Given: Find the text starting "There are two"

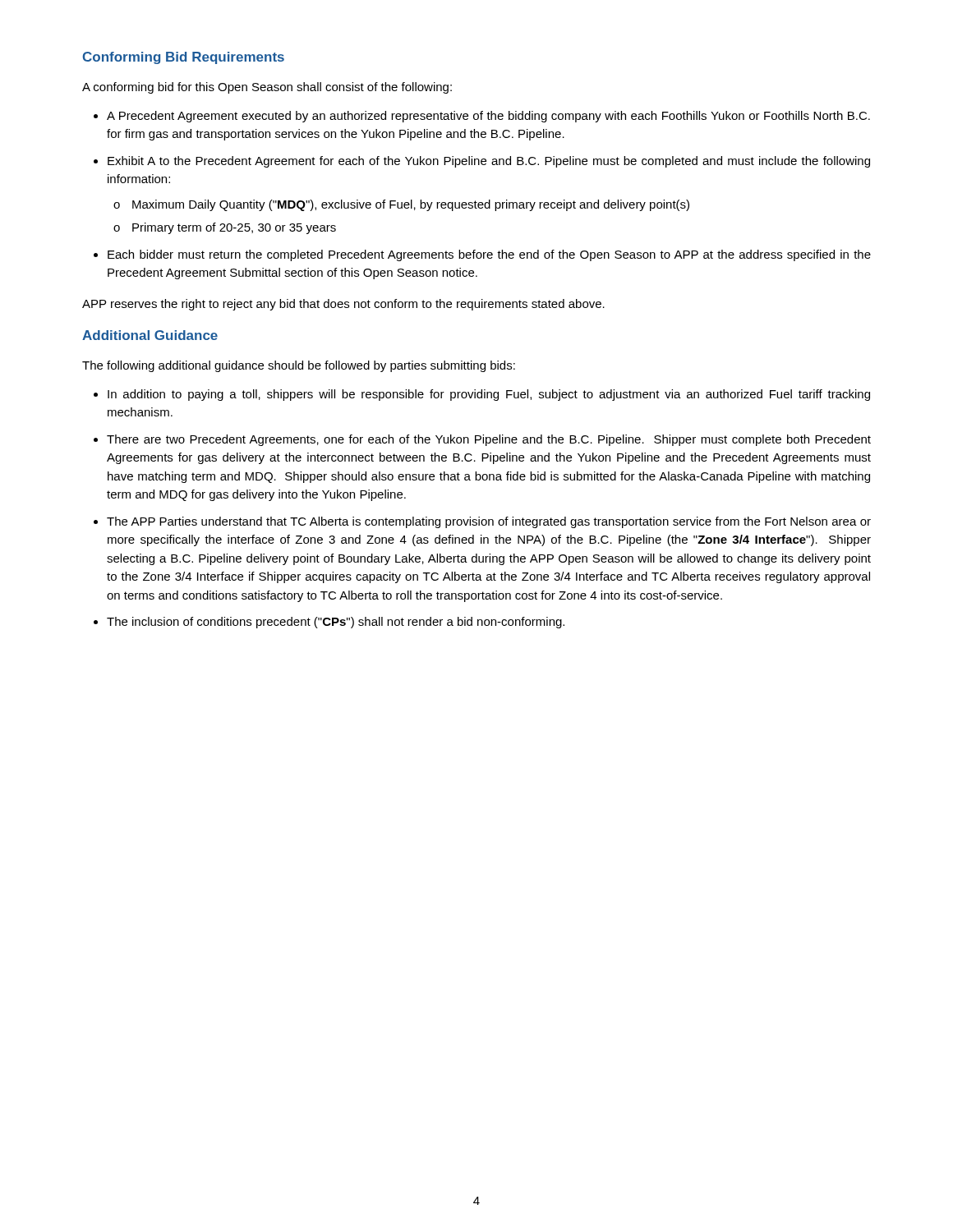Looking at the screenshot, I should coord(476,467).
